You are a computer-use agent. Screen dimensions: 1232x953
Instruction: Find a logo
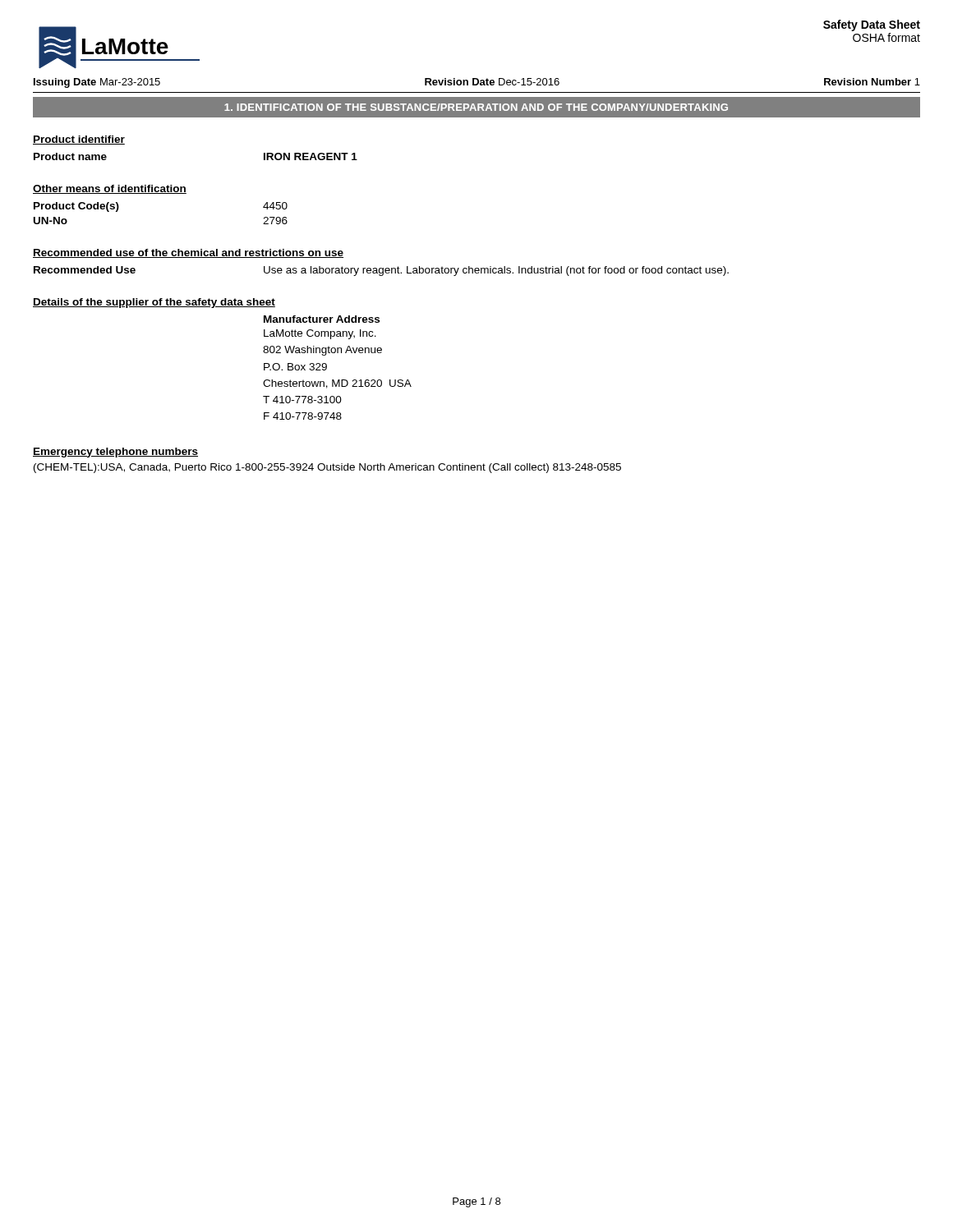point(119,51)
